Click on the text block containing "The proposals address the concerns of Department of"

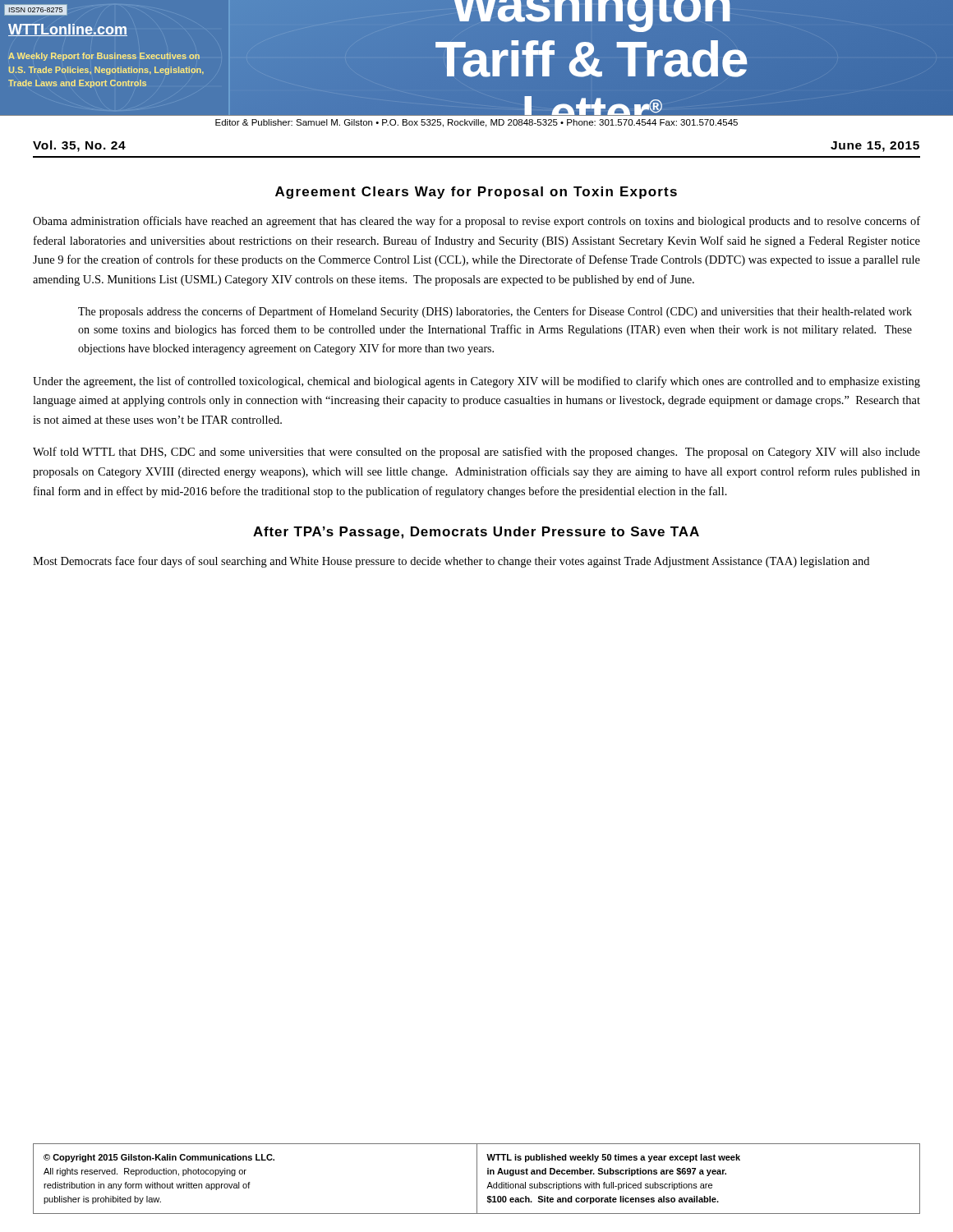[495, 330]
